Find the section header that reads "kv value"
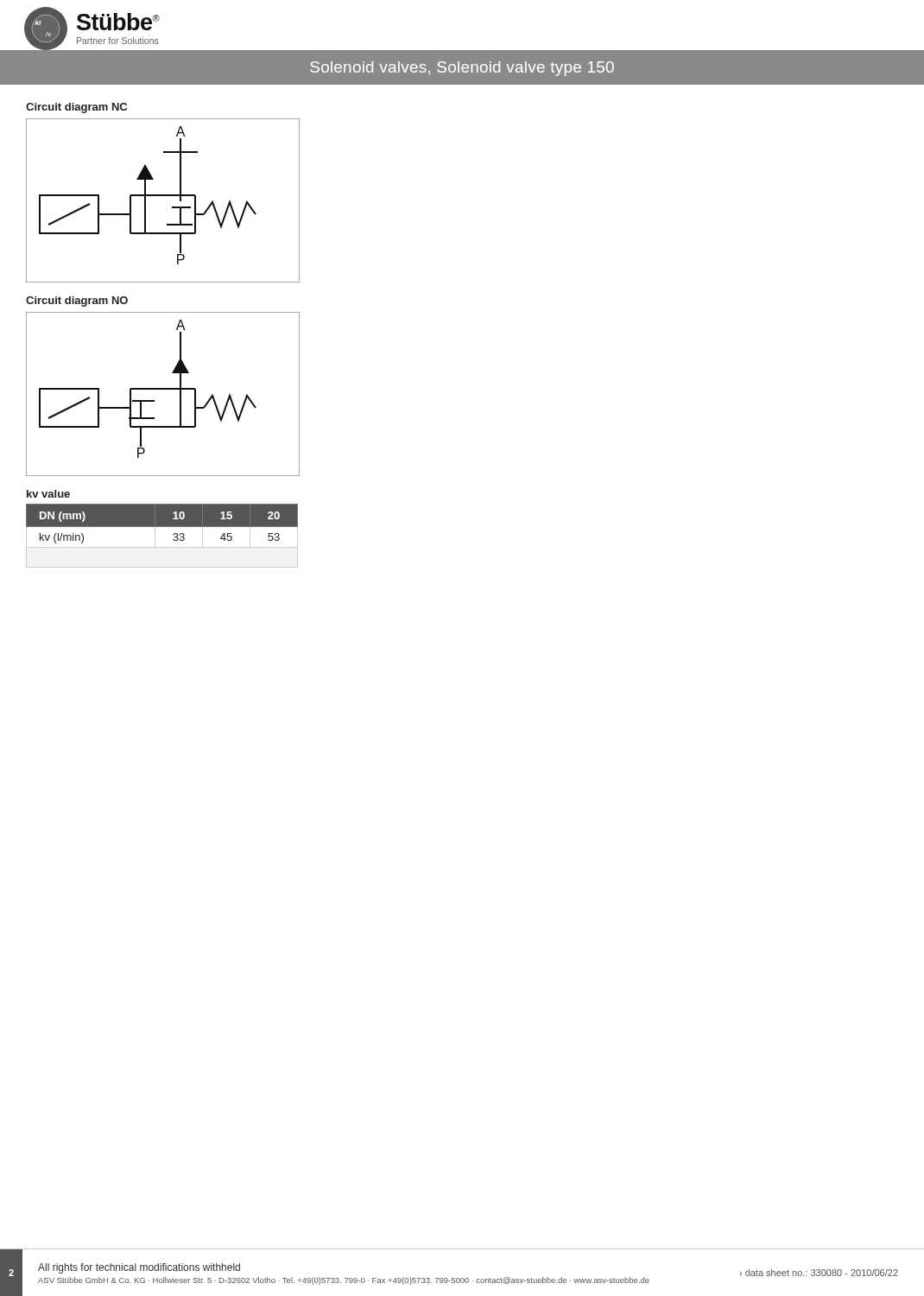 tap(48, 494)
